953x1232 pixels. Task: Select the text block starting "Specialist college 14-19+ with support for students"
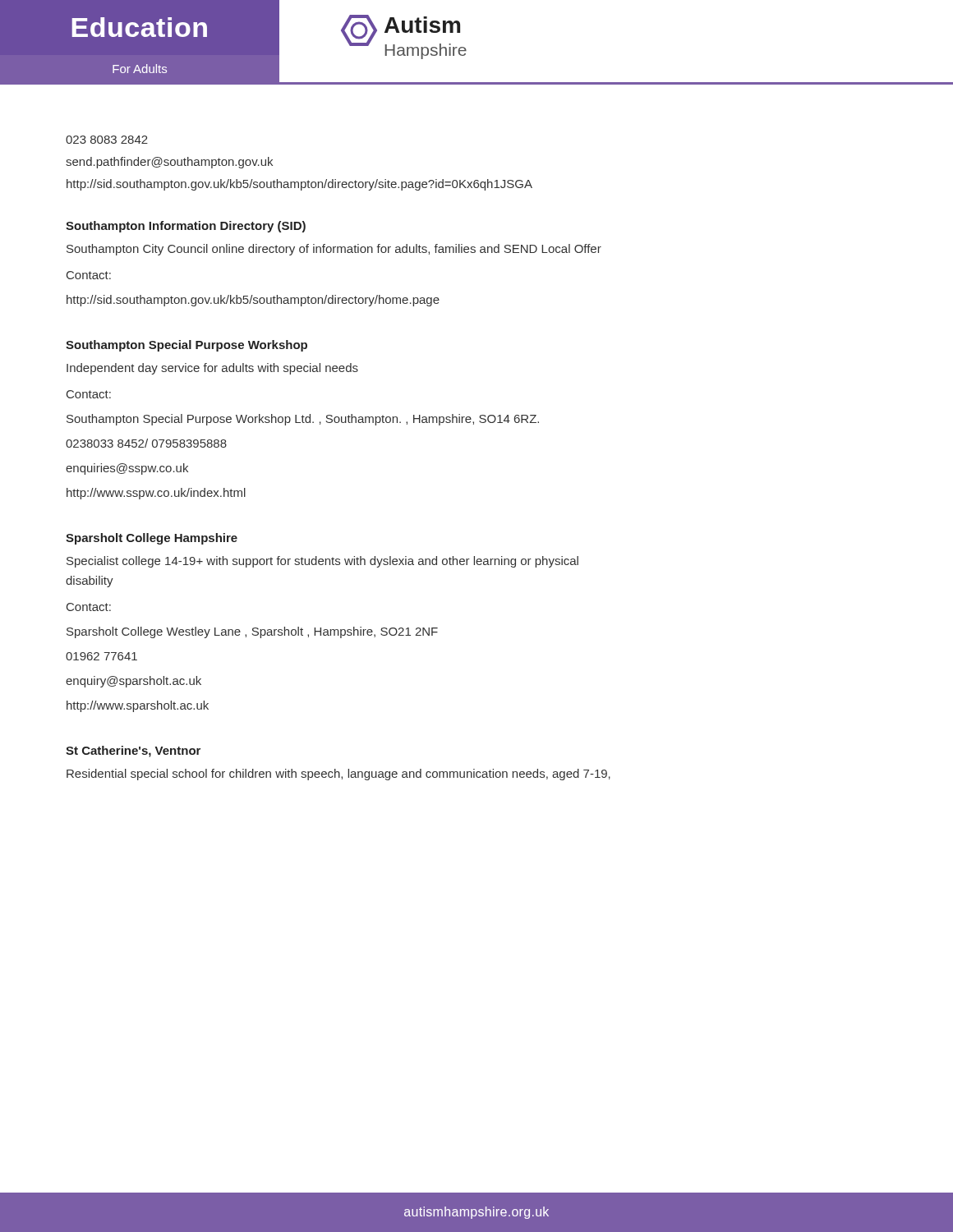pos(322,561)
